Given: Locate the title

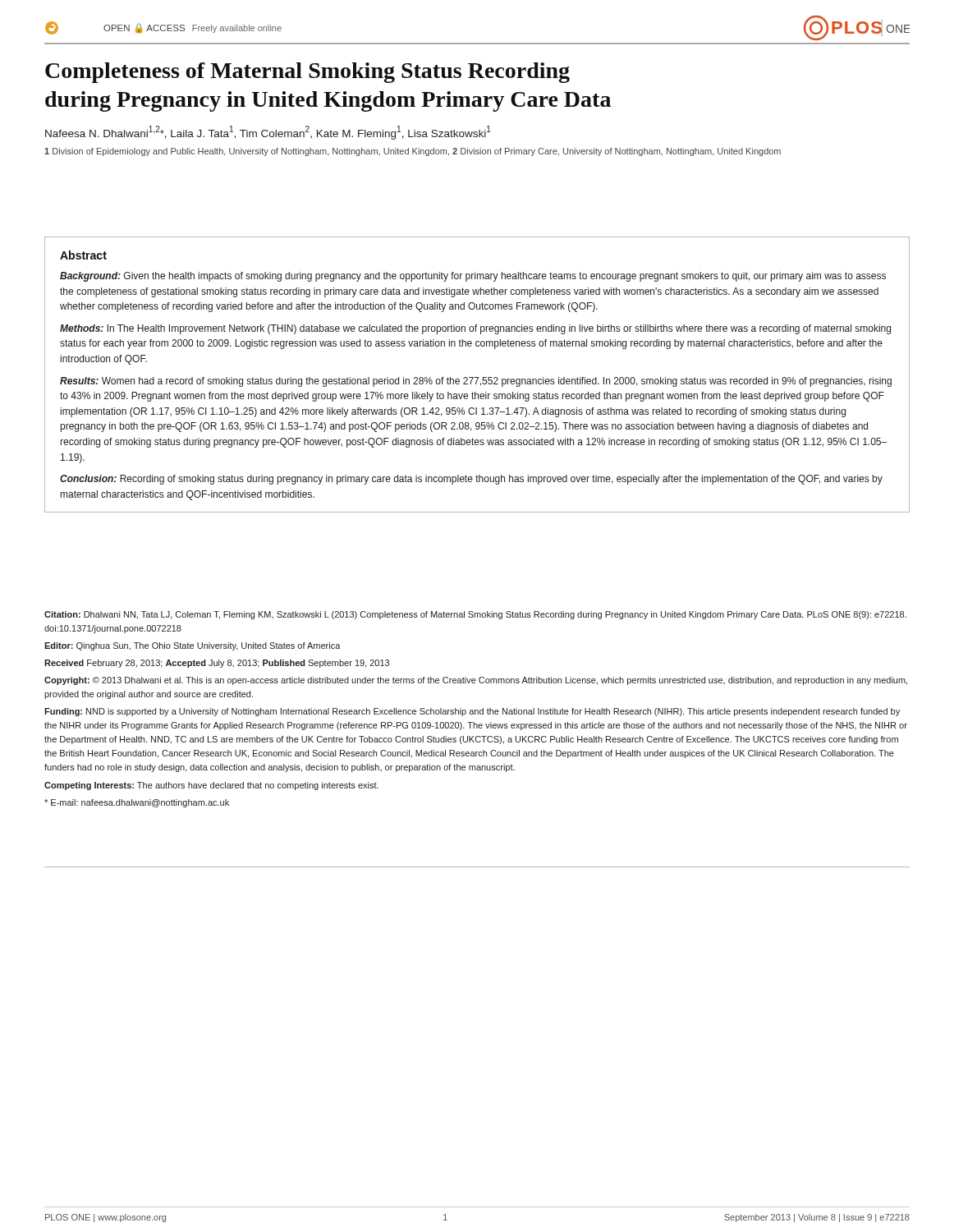Looking at the screenshot, I should click(477, 107).
